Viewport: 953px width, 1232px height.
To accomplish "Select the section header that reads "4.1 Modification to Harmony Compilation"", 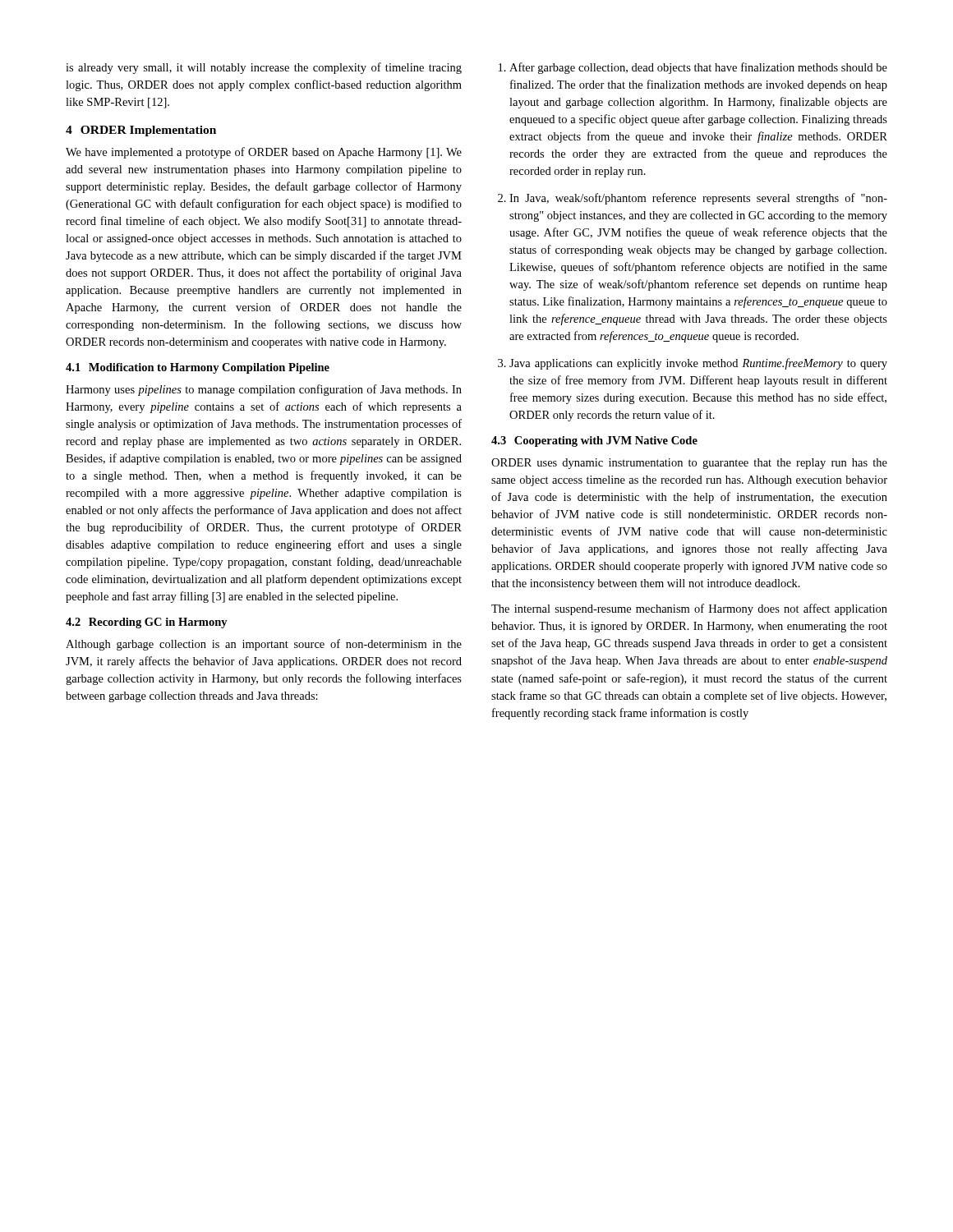I will click(x=264, y=368).
